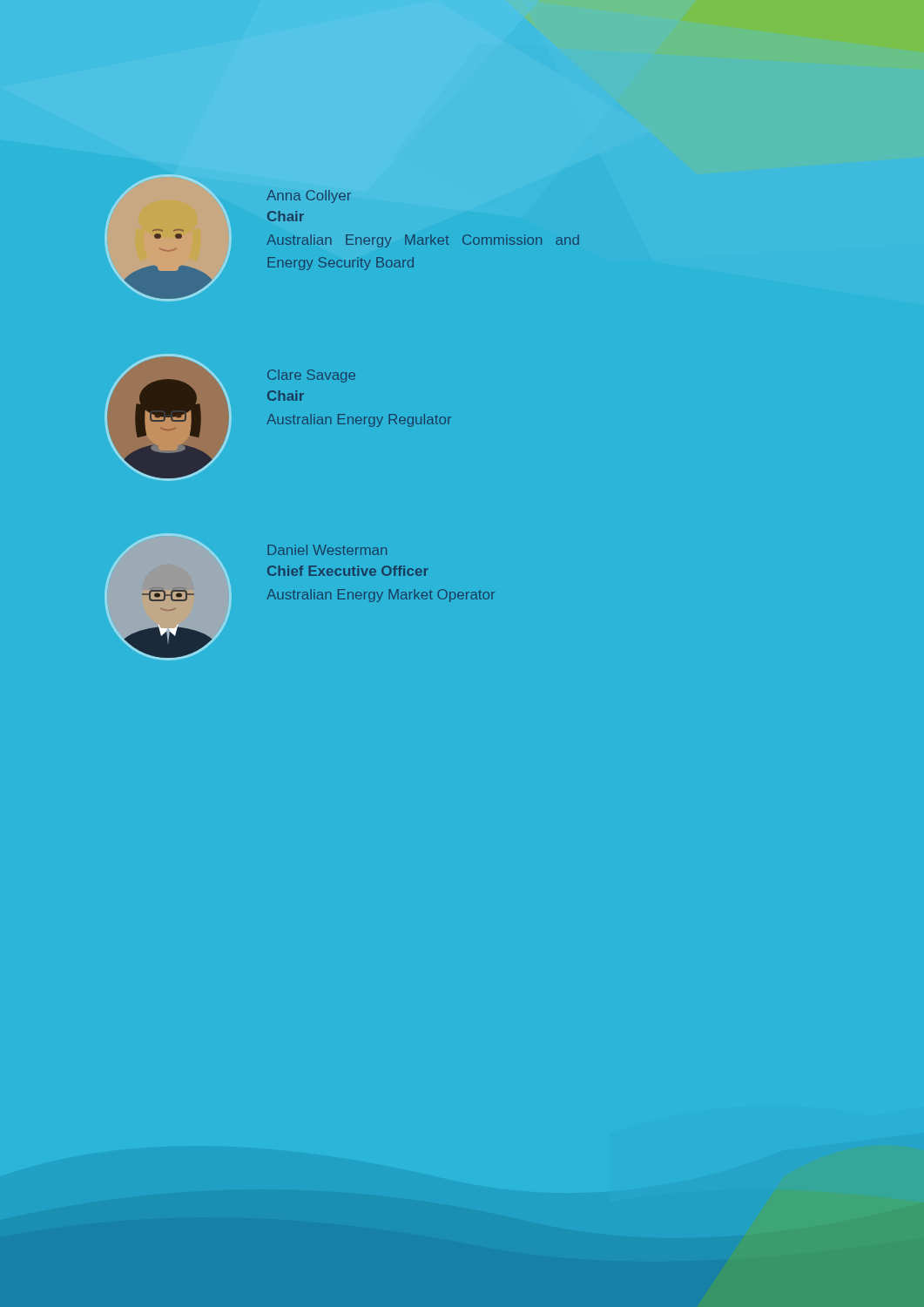Viewport: 924px width, 1307px height.
Task: Select the text block that reads "Daniel Westerman Chief Executive"
Action: click(381, 574)
